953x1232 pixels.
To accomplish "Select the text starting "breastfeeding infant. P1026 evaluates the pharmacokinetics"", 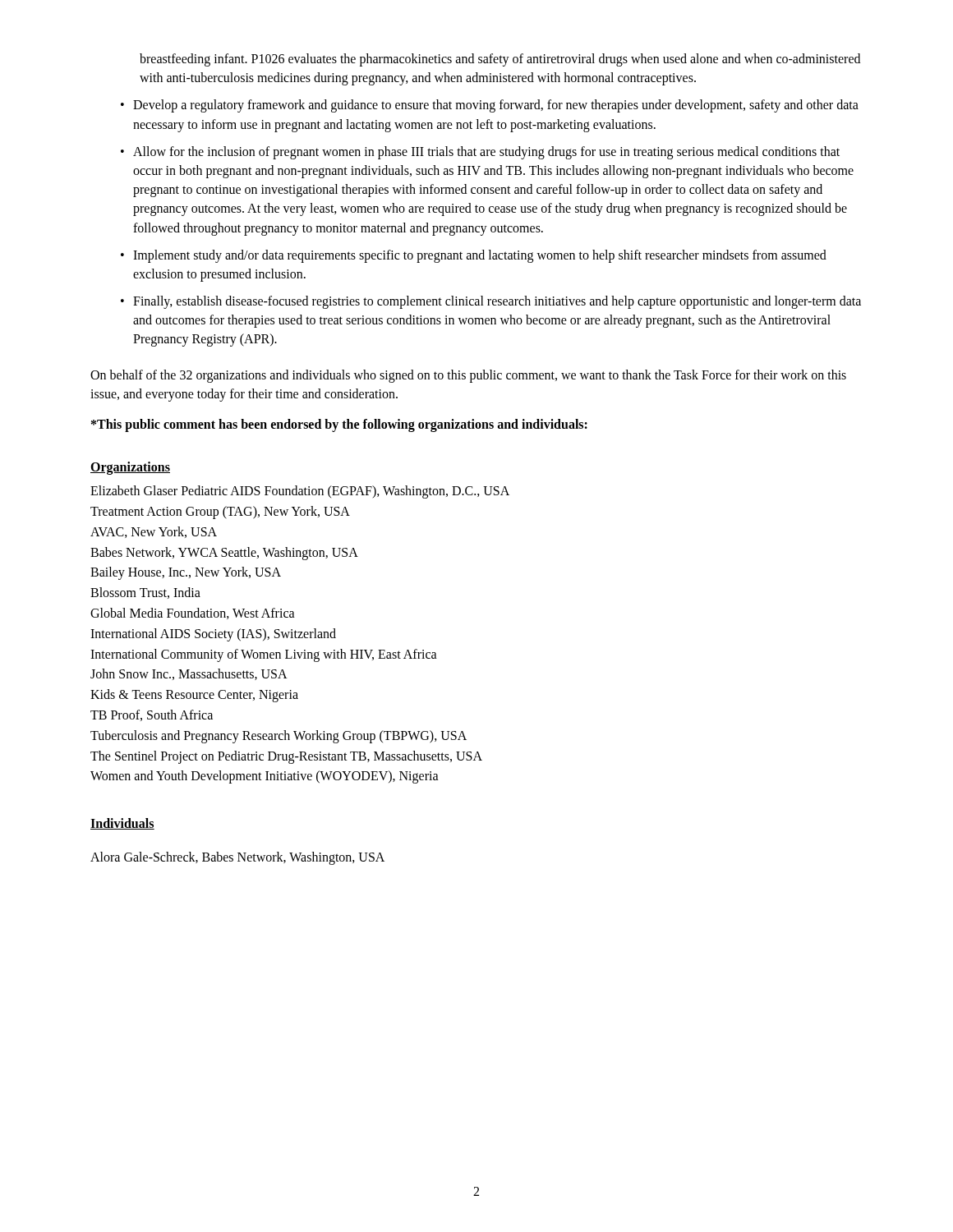I will [x=500, y=68].
